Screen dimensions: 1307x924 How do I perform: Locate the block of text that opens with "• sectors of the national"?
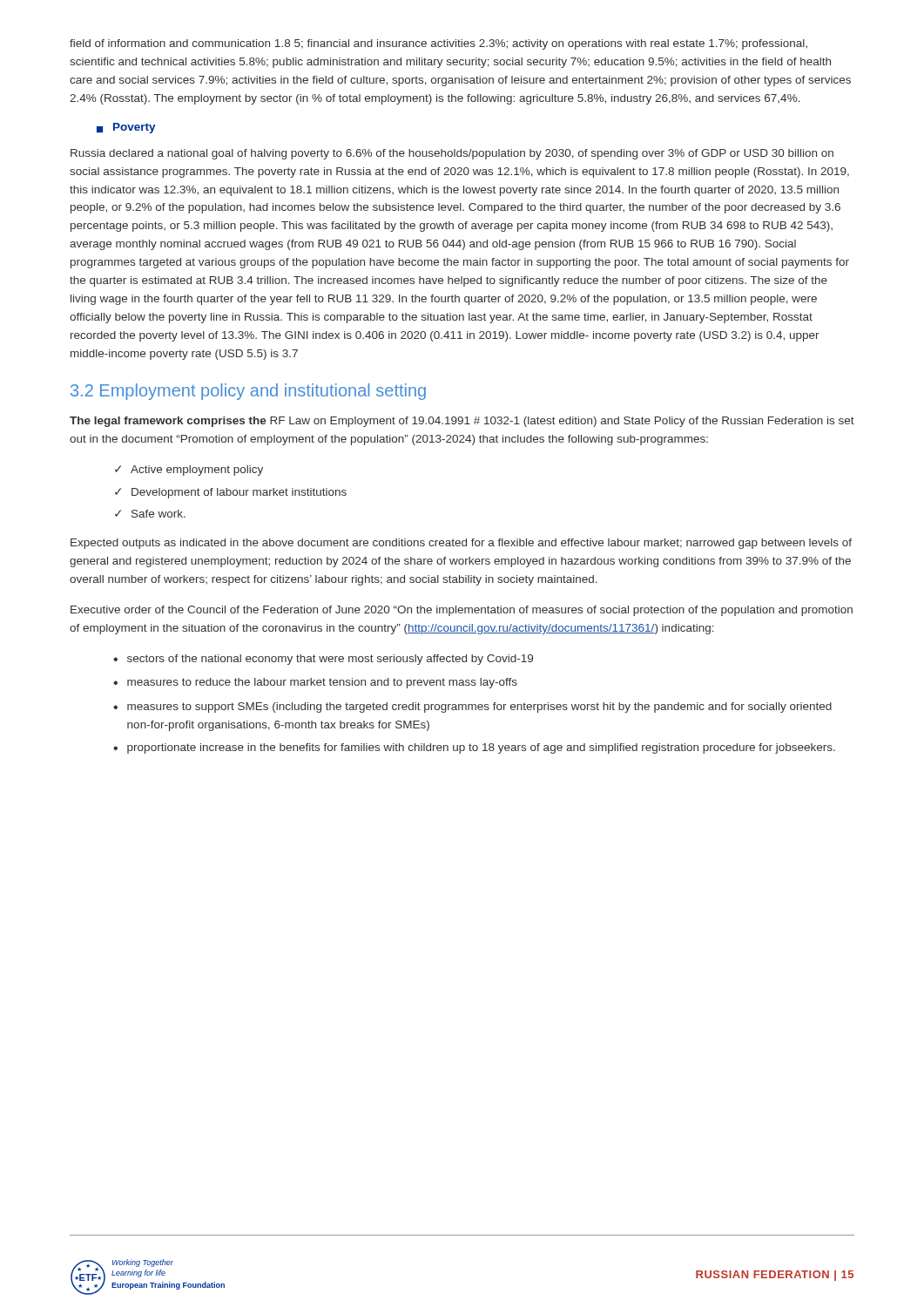[484, 660]
